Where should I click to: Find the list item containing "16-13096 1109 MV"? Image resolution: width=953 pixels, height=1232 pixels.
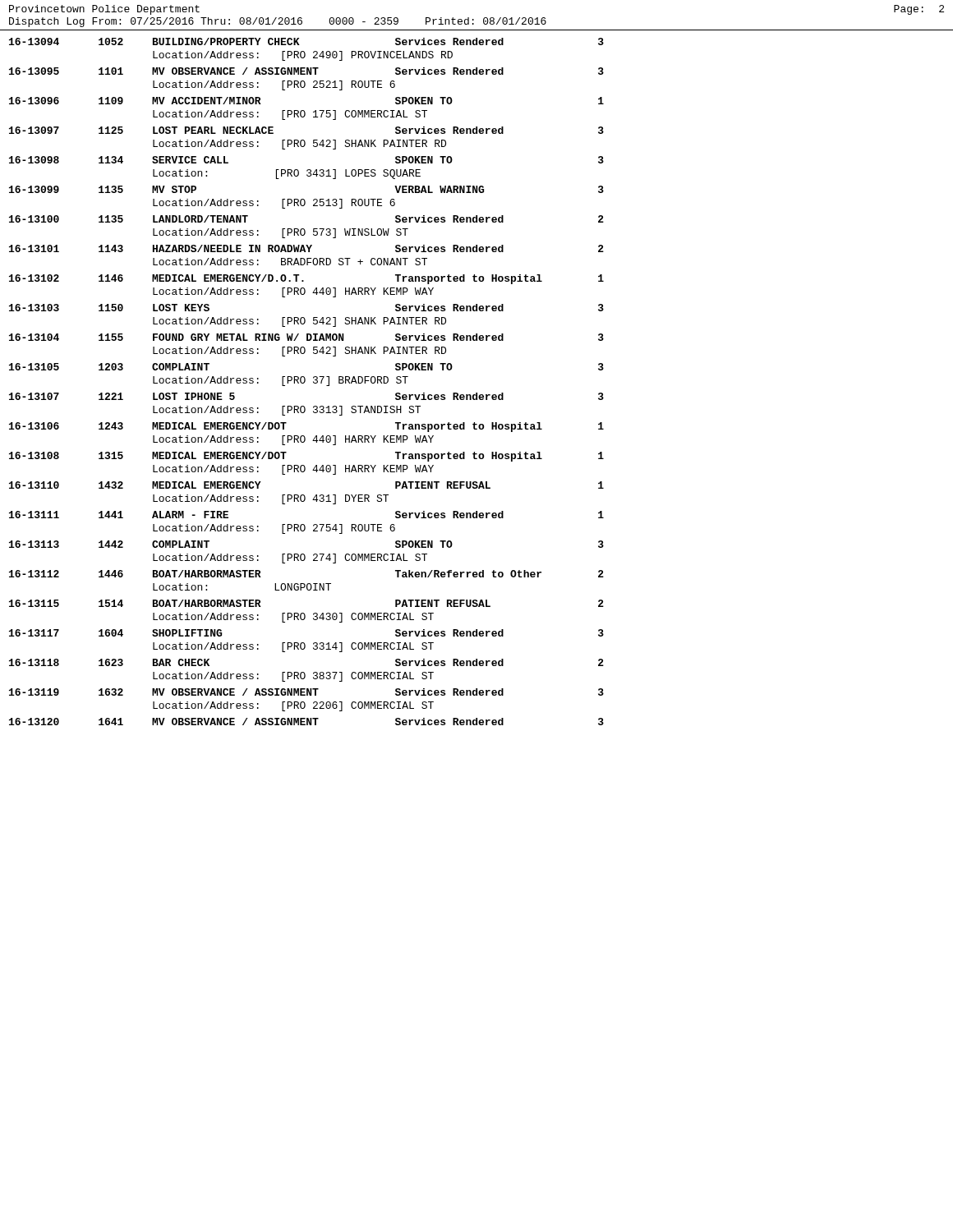pos(306,108)
